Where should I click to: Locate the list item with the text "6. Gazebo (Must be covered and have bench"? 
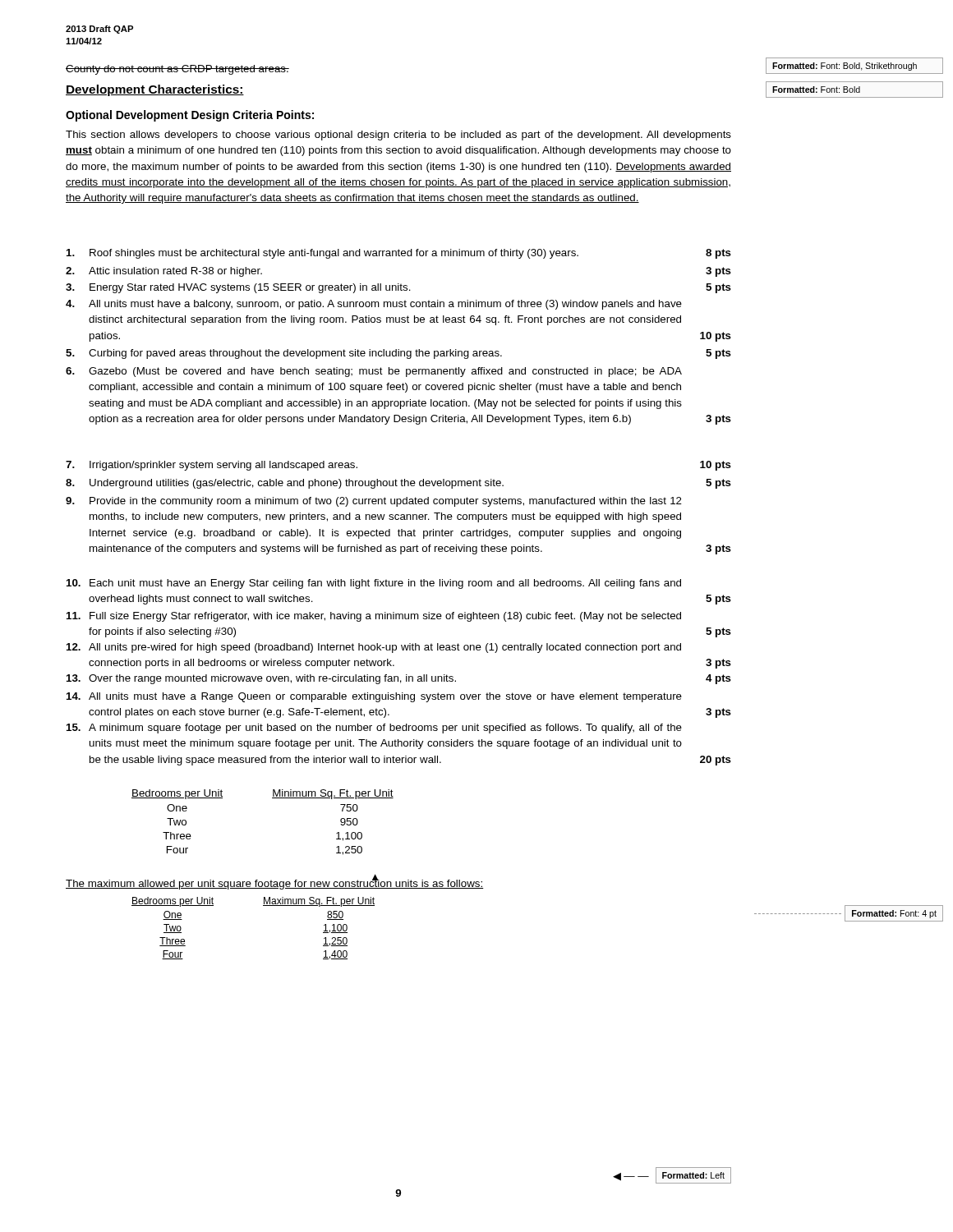[398, 395]
